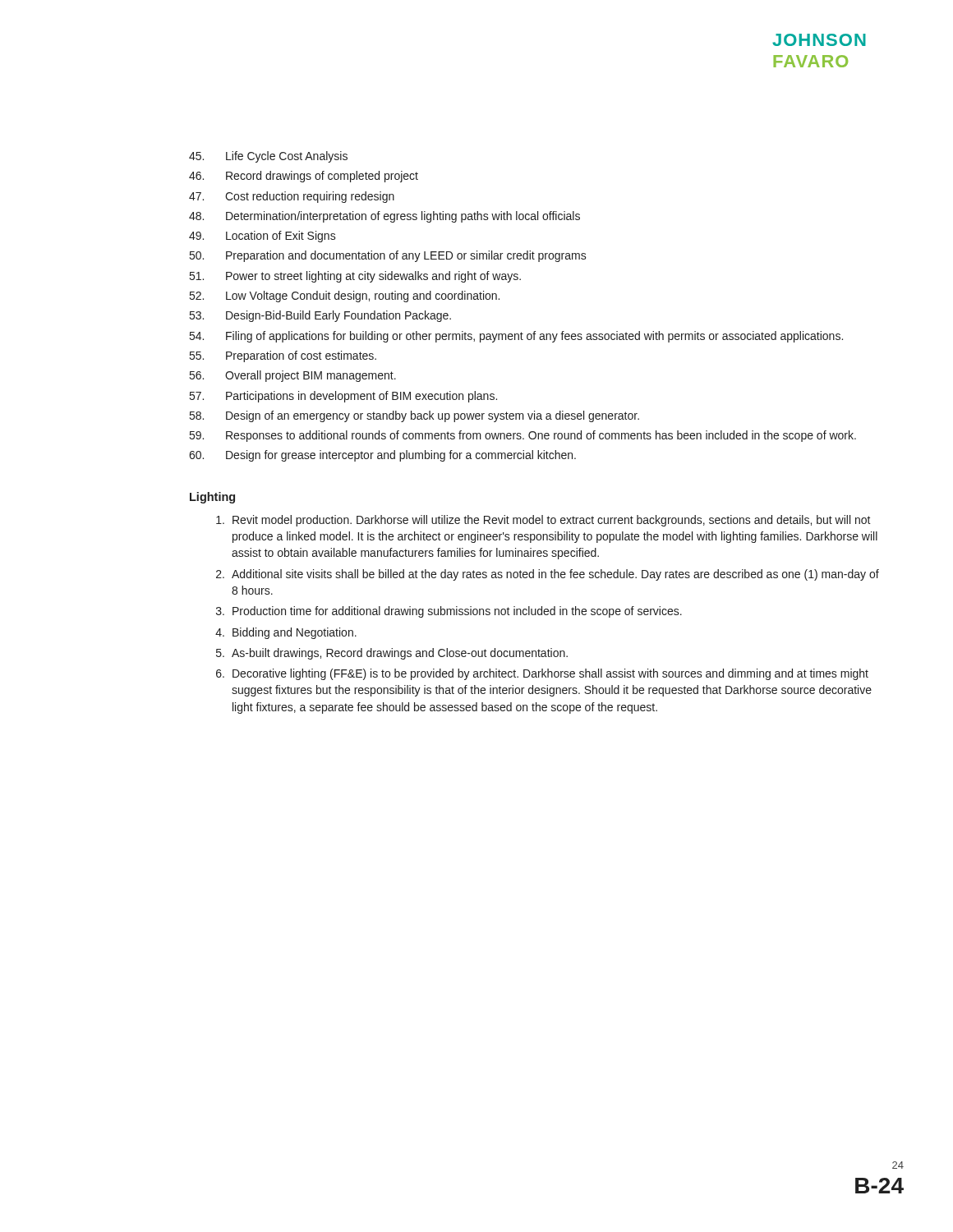Navigate to the passage starting "50. Preparation and"
Screen dimensions: 1232x953
click(x=538, y=256)
